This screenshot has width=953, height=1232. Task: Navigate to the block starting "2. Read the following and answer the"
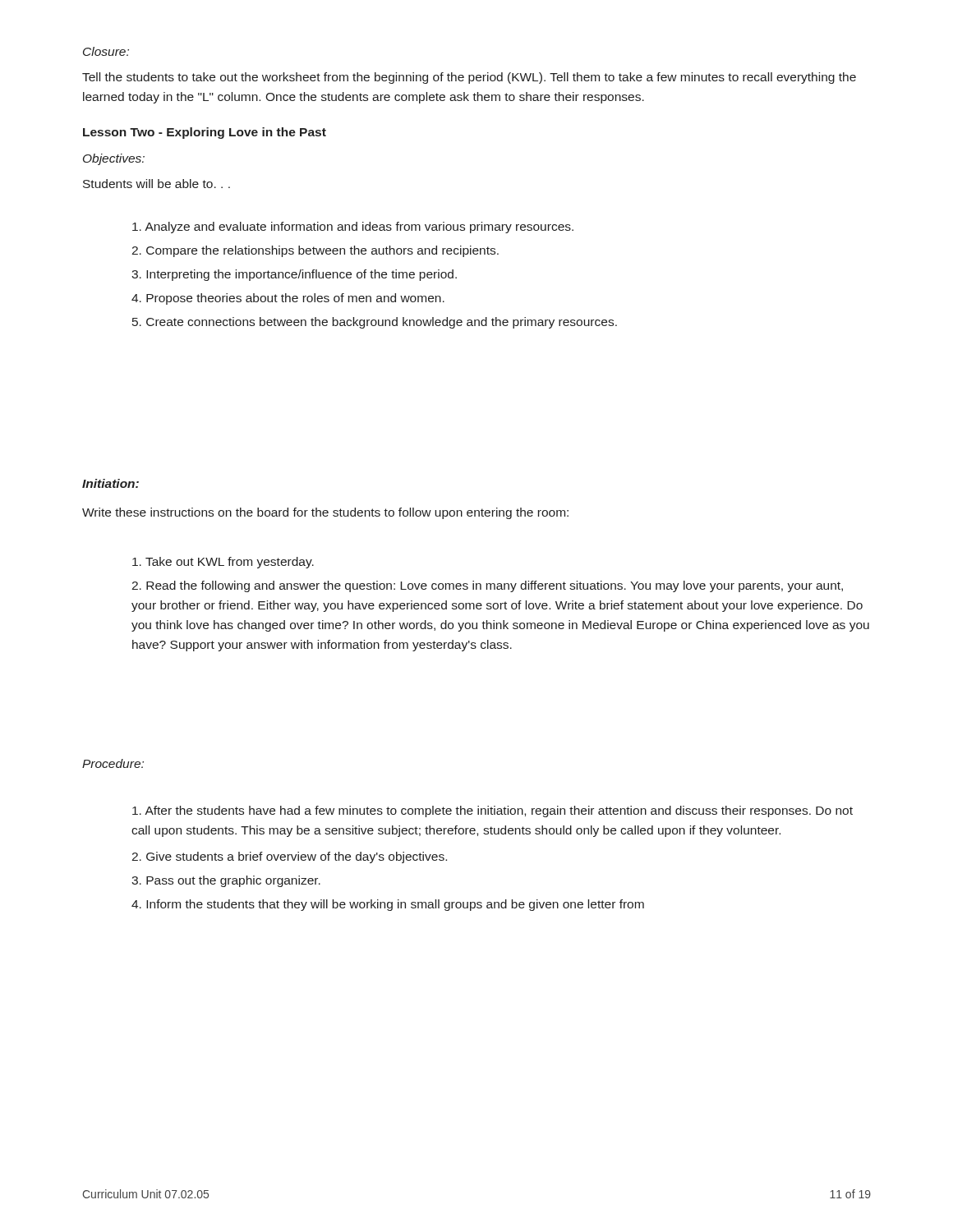[501, 615]
